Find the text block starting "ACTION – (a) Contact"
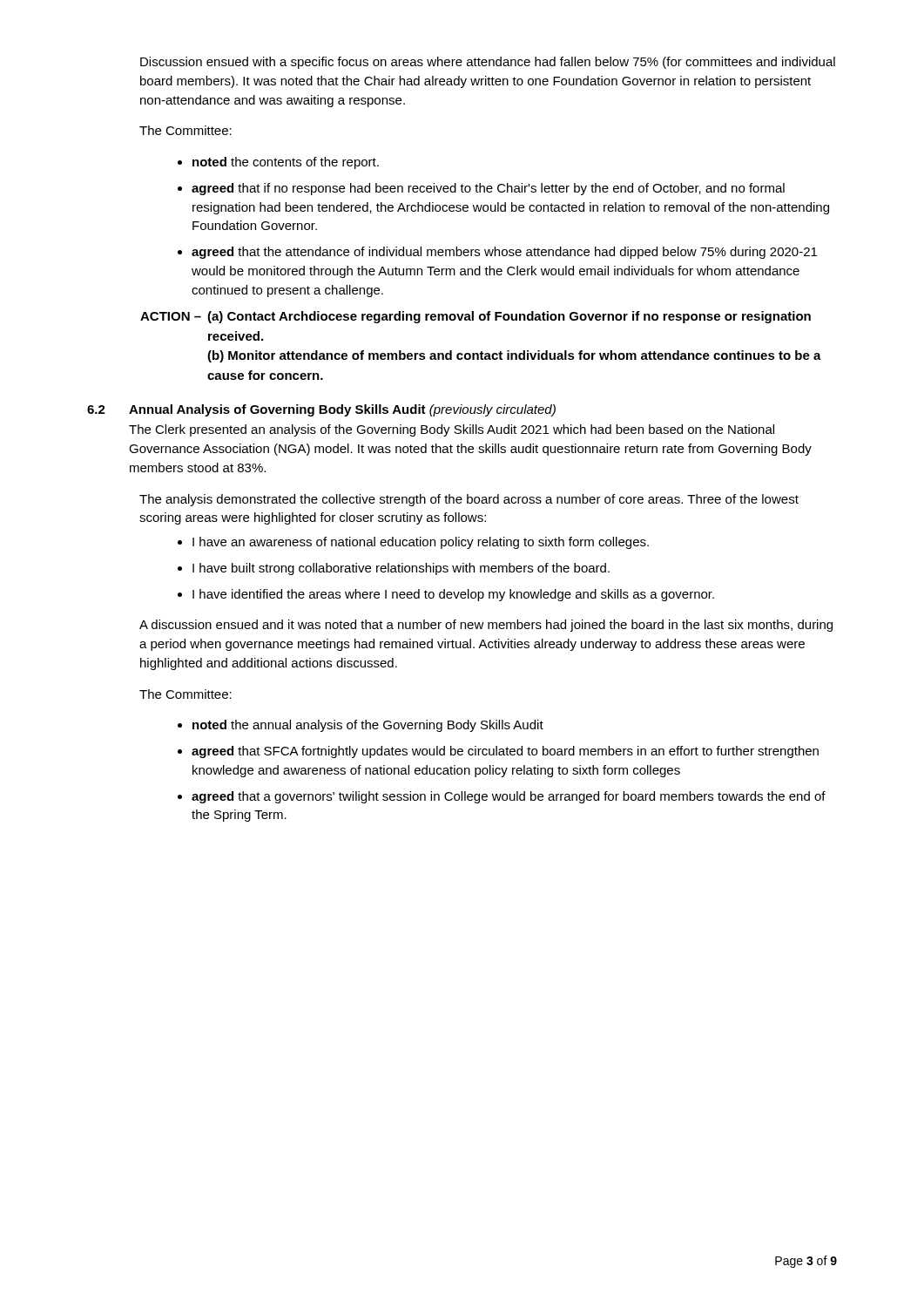This screenshot has height=1307, width=924. coord(488,346)
